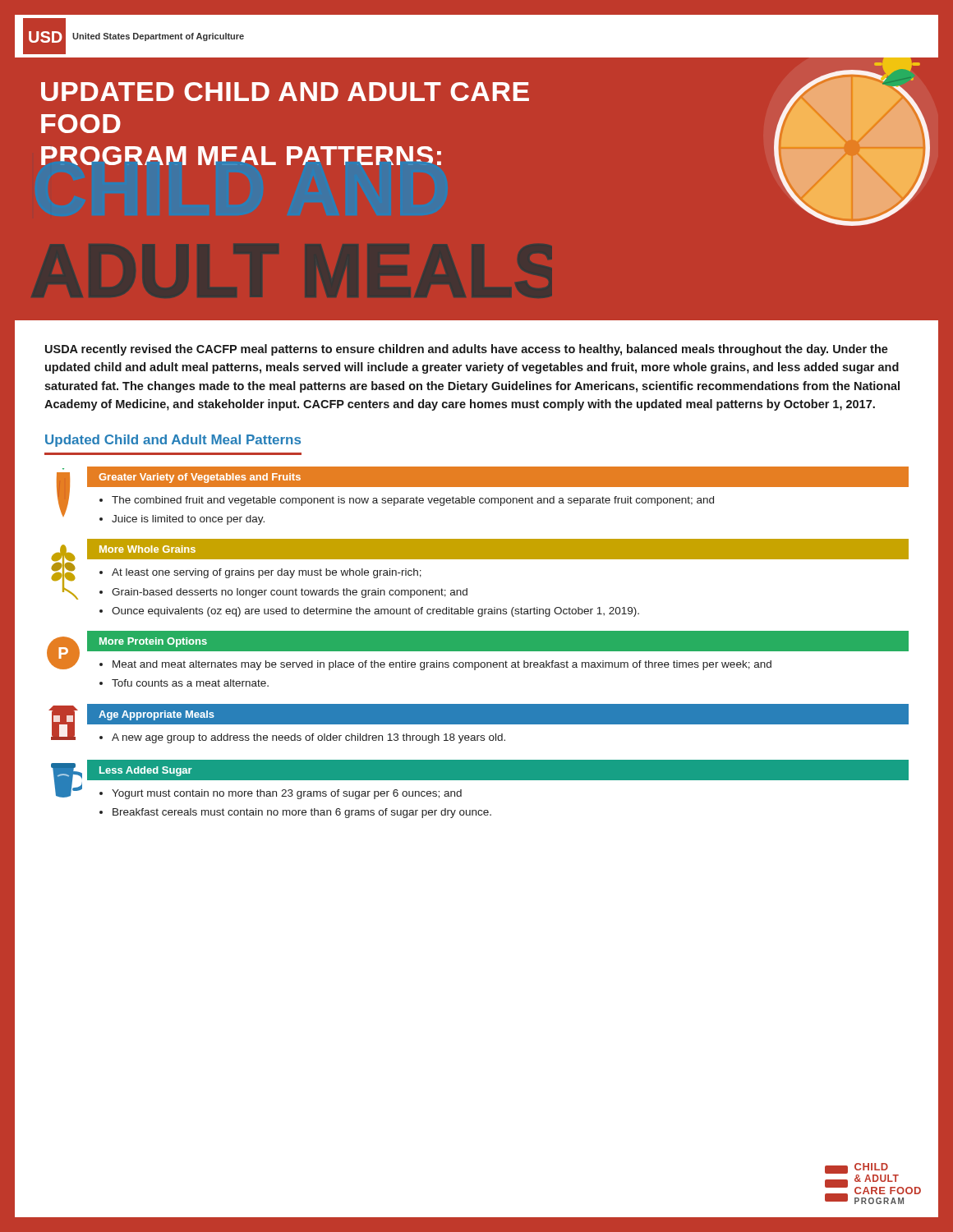This screenshot has width=953, height=1232.
Task: Find the title containing "UPDATED CHILD AND ADULT CARE FOODPROGRAM MEAL PATTERNS:"
Action: [x=285, y=92]
